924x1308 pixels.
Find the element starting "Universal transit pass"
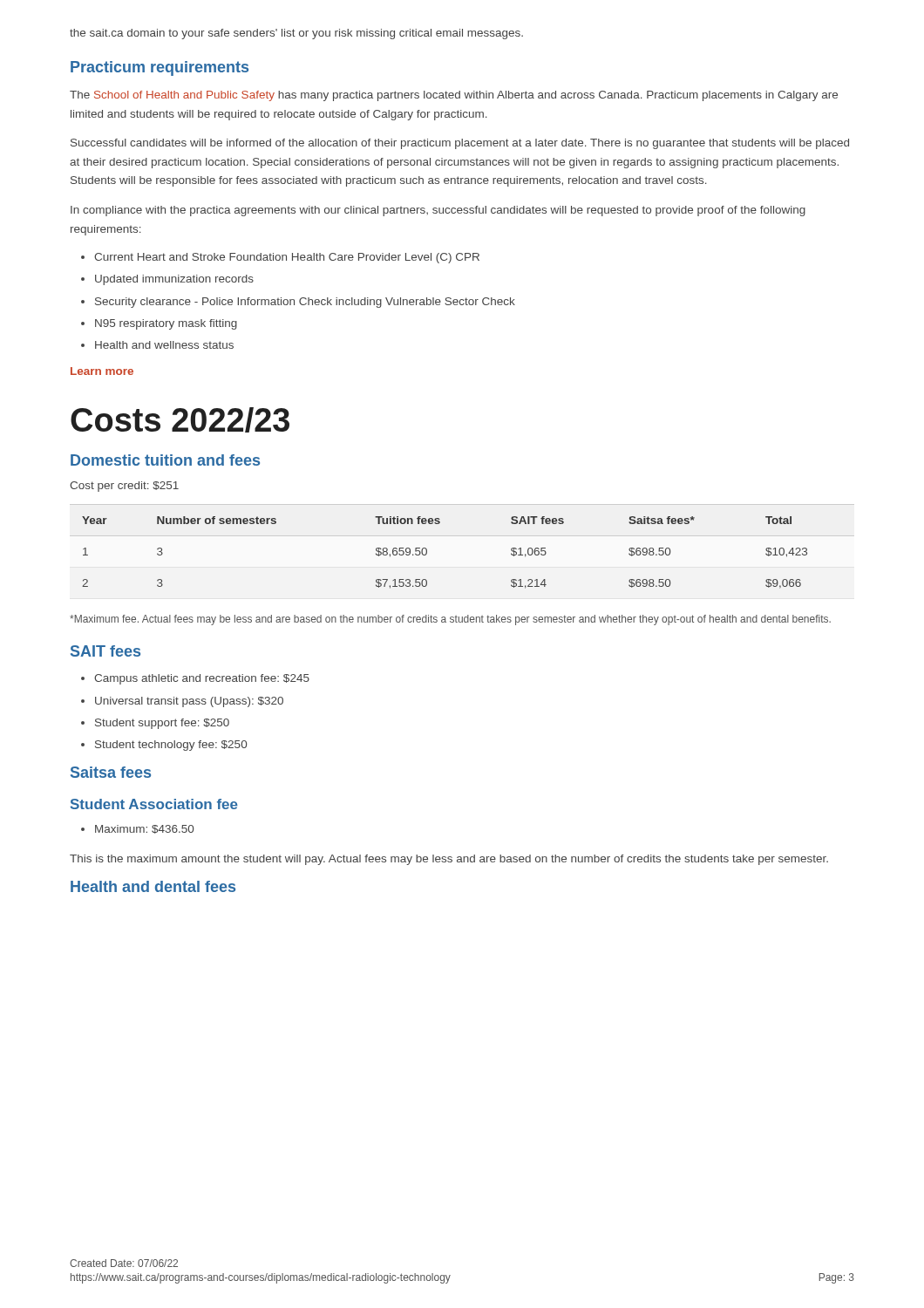[x=189, y=700]
